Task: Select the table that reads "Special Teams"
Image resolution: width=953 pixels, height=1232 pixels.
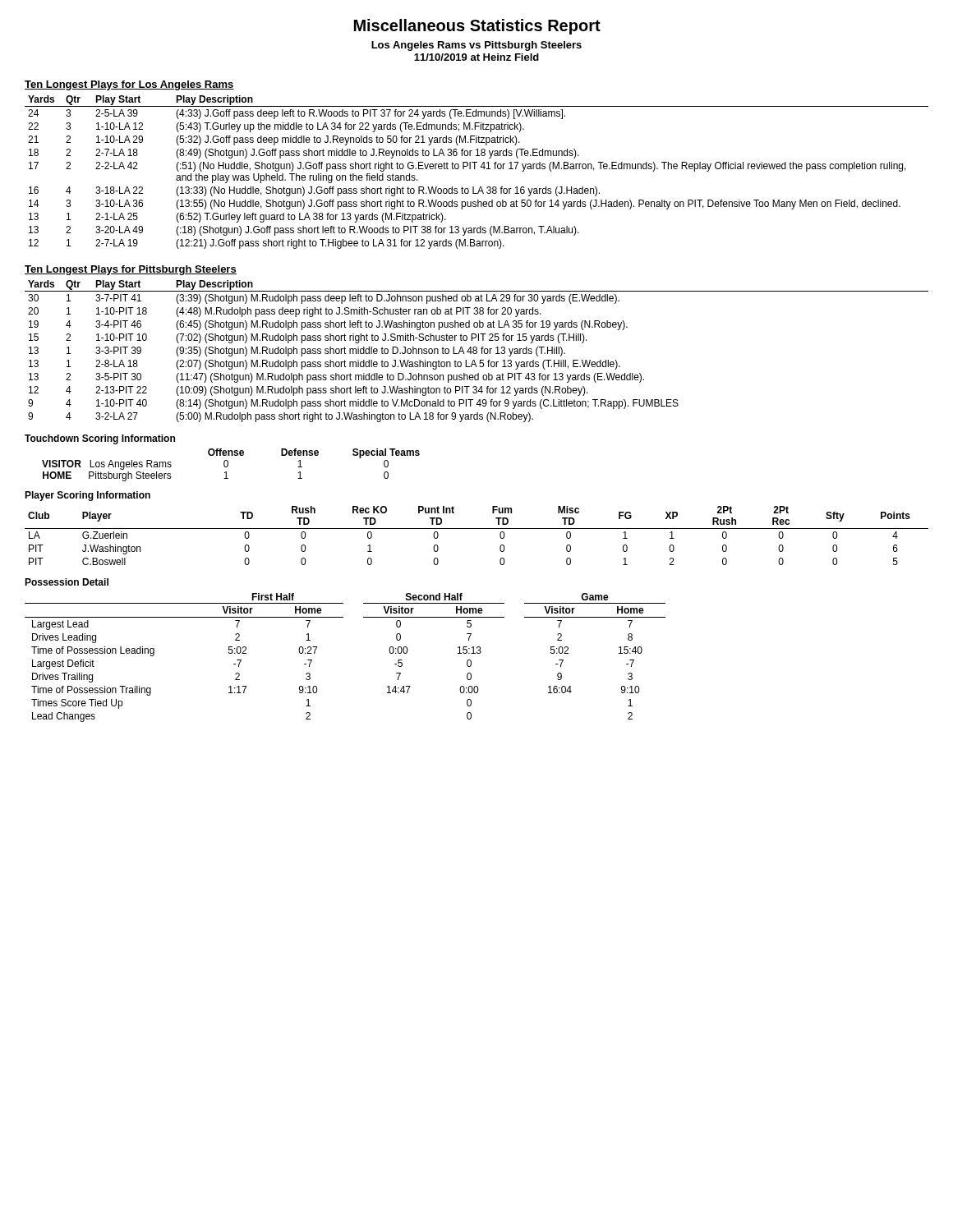Action: click(x=476, y=464)
